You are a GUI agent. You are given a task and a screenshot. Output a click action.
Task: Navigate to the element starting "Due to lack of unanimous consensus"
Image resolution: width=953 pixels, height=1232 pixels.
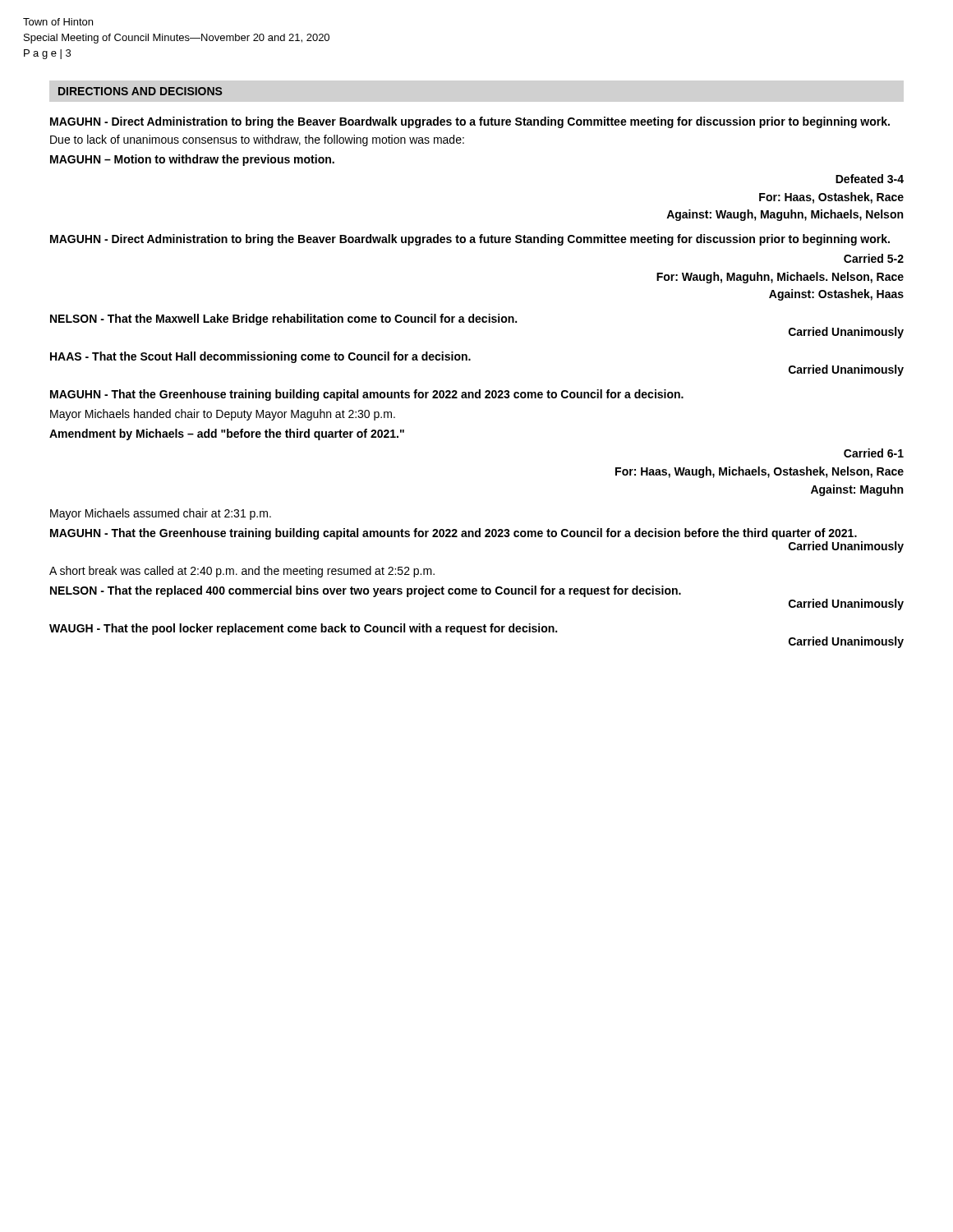click(257, 140)
